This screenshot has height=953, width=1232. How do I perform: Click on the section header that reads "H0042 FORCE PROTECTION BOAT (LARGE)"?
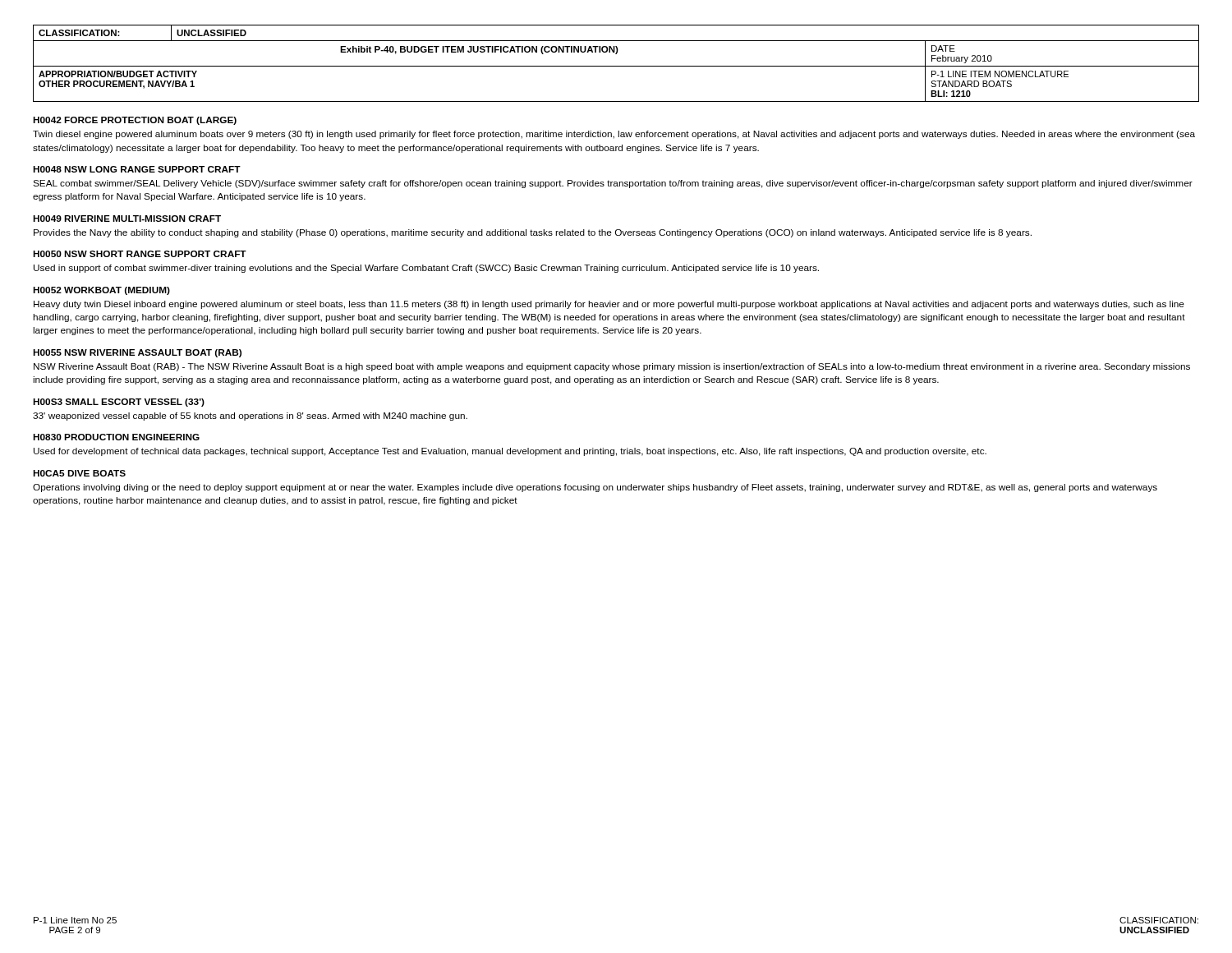pos(135,120)
